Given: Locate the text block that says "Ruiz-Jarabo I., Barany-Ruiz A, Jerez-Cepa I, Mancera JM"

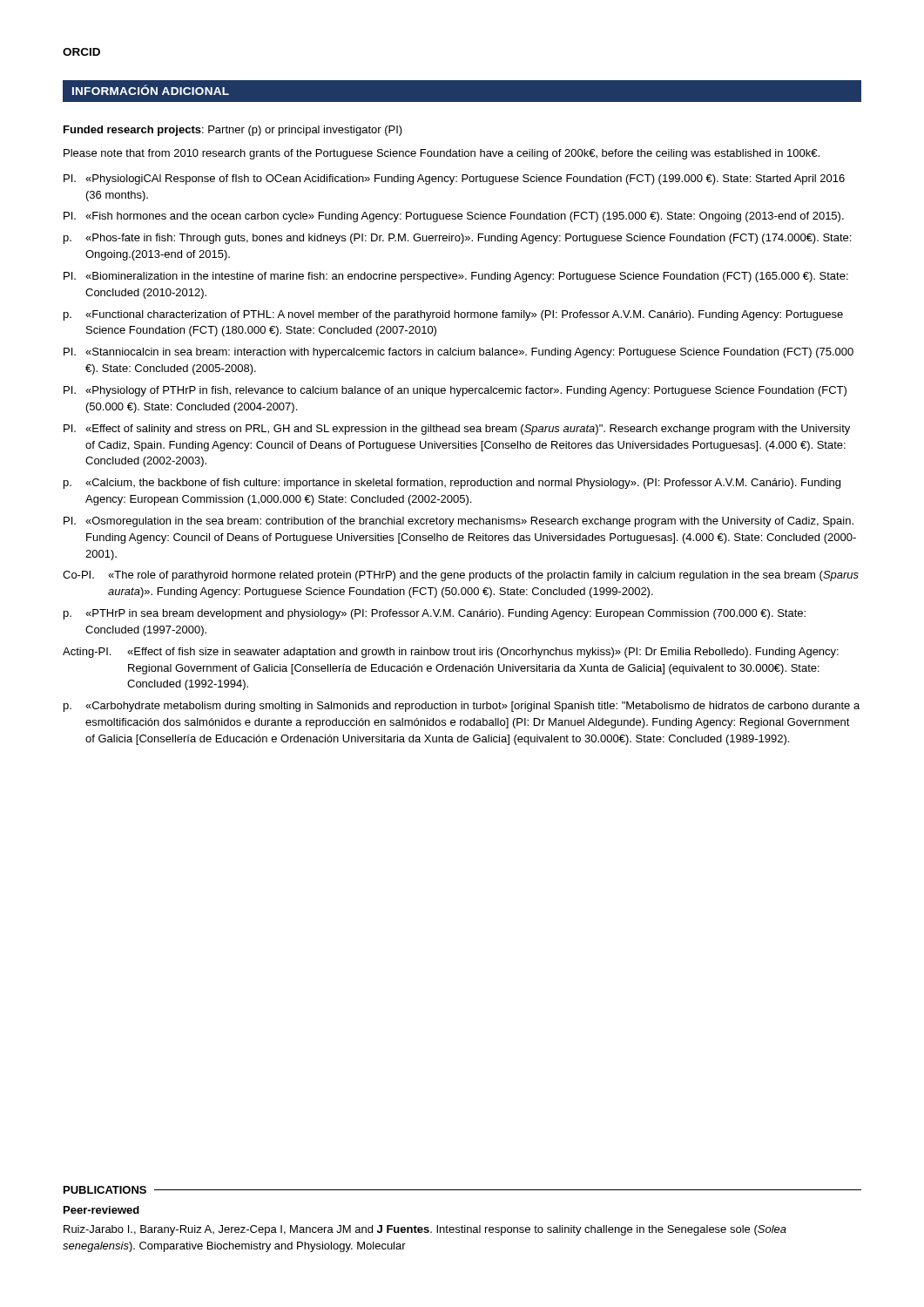Looking at the screenshot, I should pos(425,1237).
